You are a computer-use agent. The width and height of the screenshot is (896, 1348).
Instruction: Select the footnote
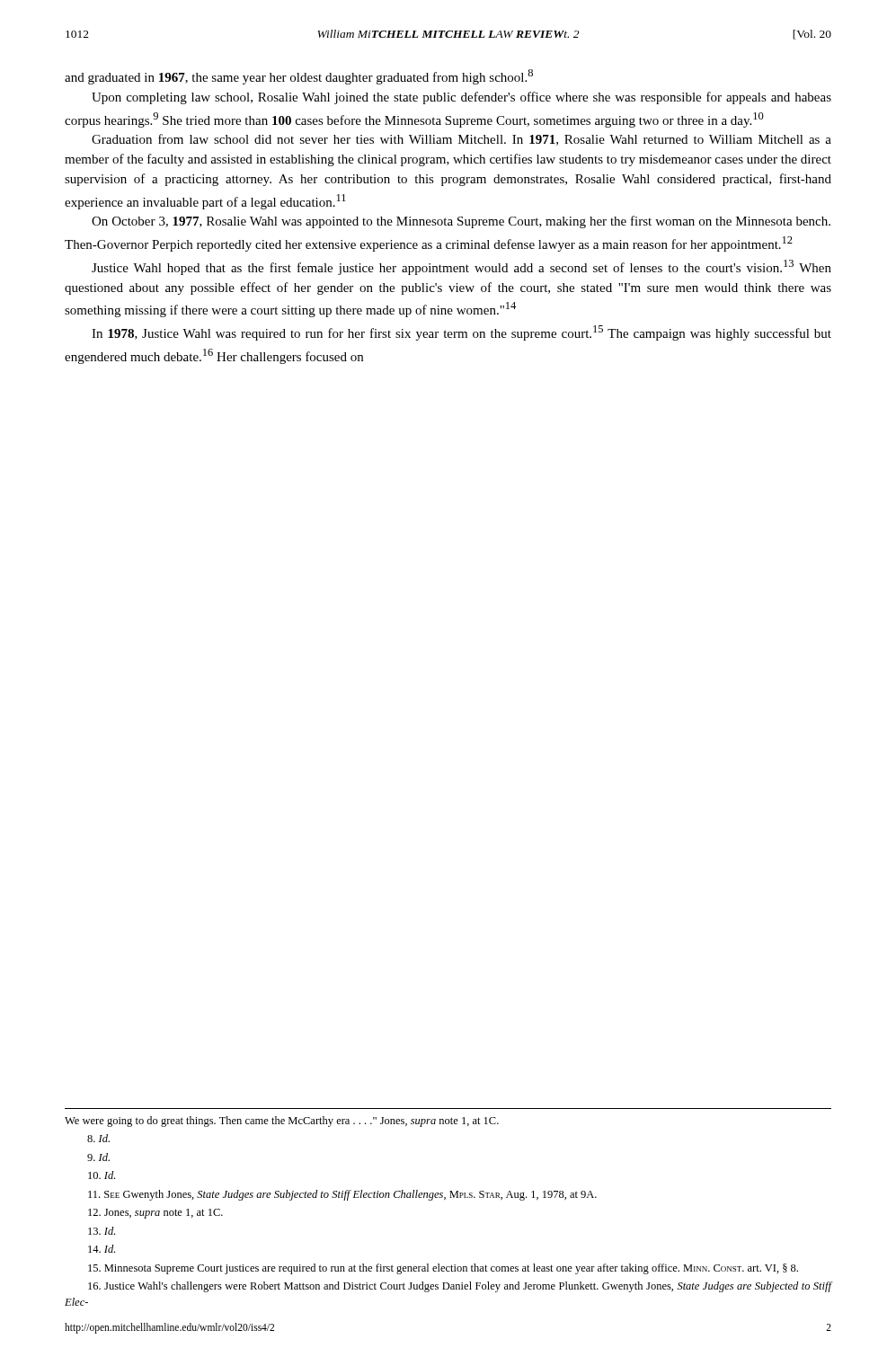(x=448, y=1212)
